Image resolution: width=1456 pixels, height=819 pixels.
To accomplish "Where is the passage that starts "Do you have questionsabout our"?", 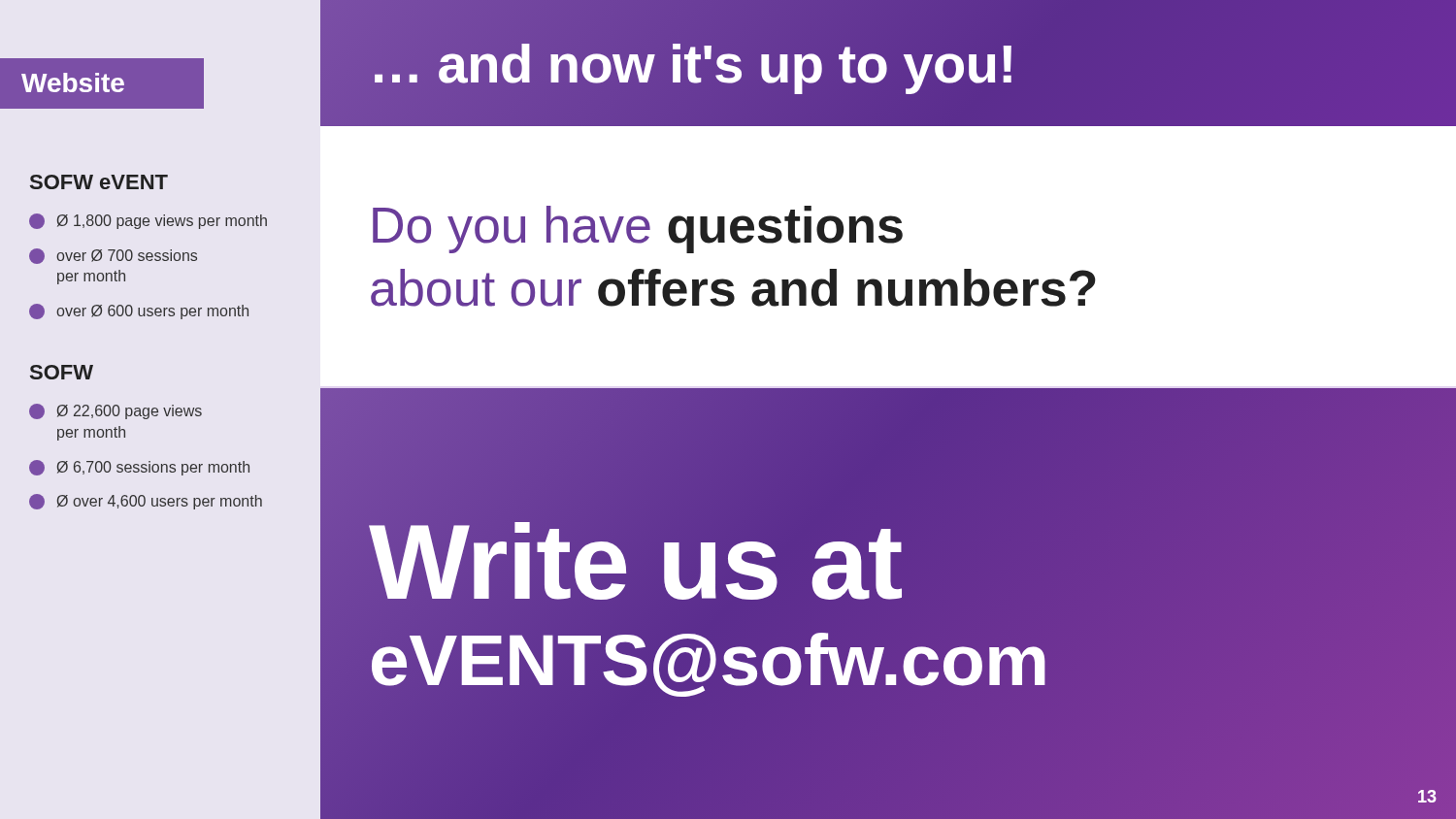I will pyautogui.click(x=733, y=257).
